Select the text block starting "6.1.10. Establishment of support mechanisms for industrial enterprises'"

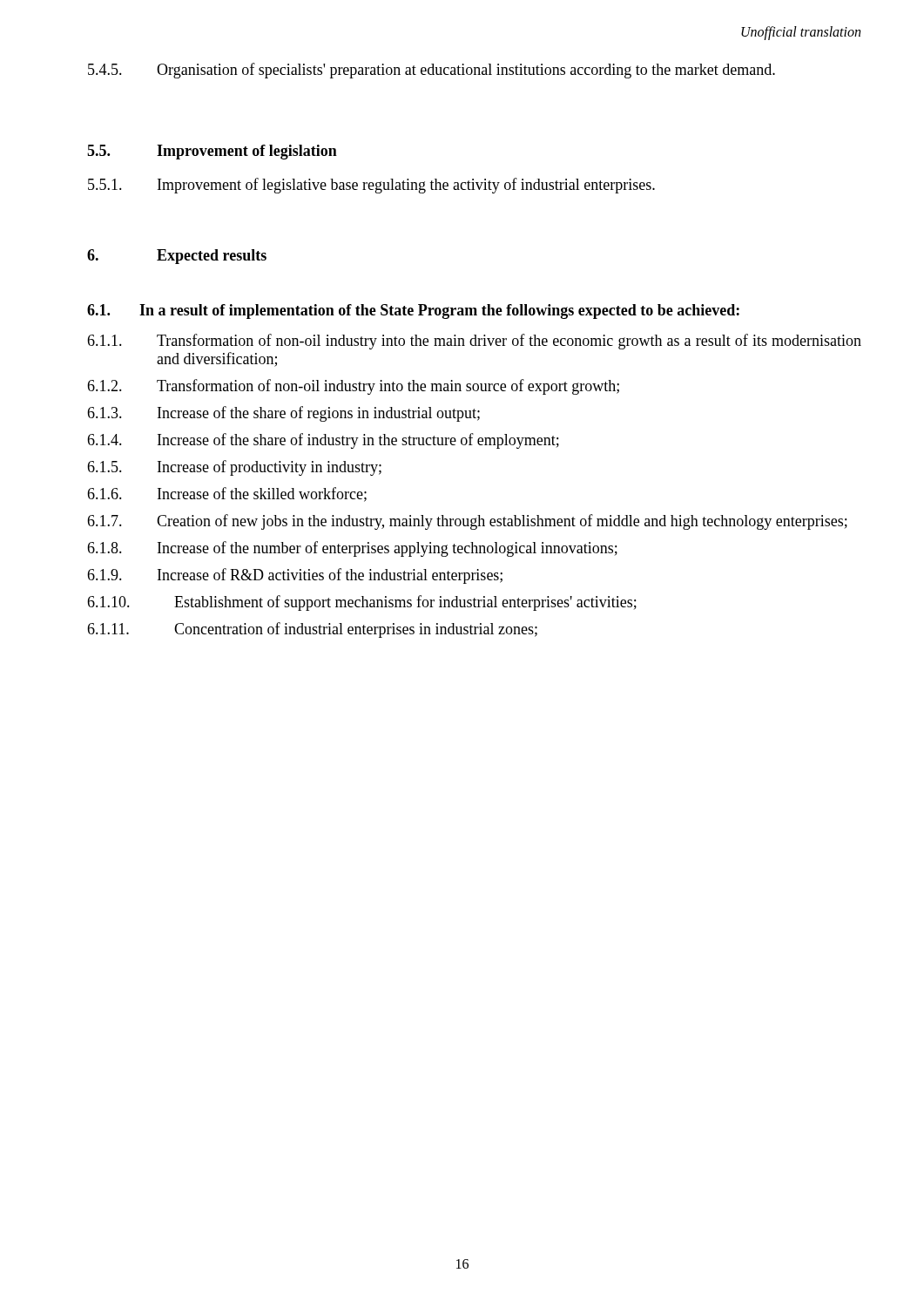(474, 603)
